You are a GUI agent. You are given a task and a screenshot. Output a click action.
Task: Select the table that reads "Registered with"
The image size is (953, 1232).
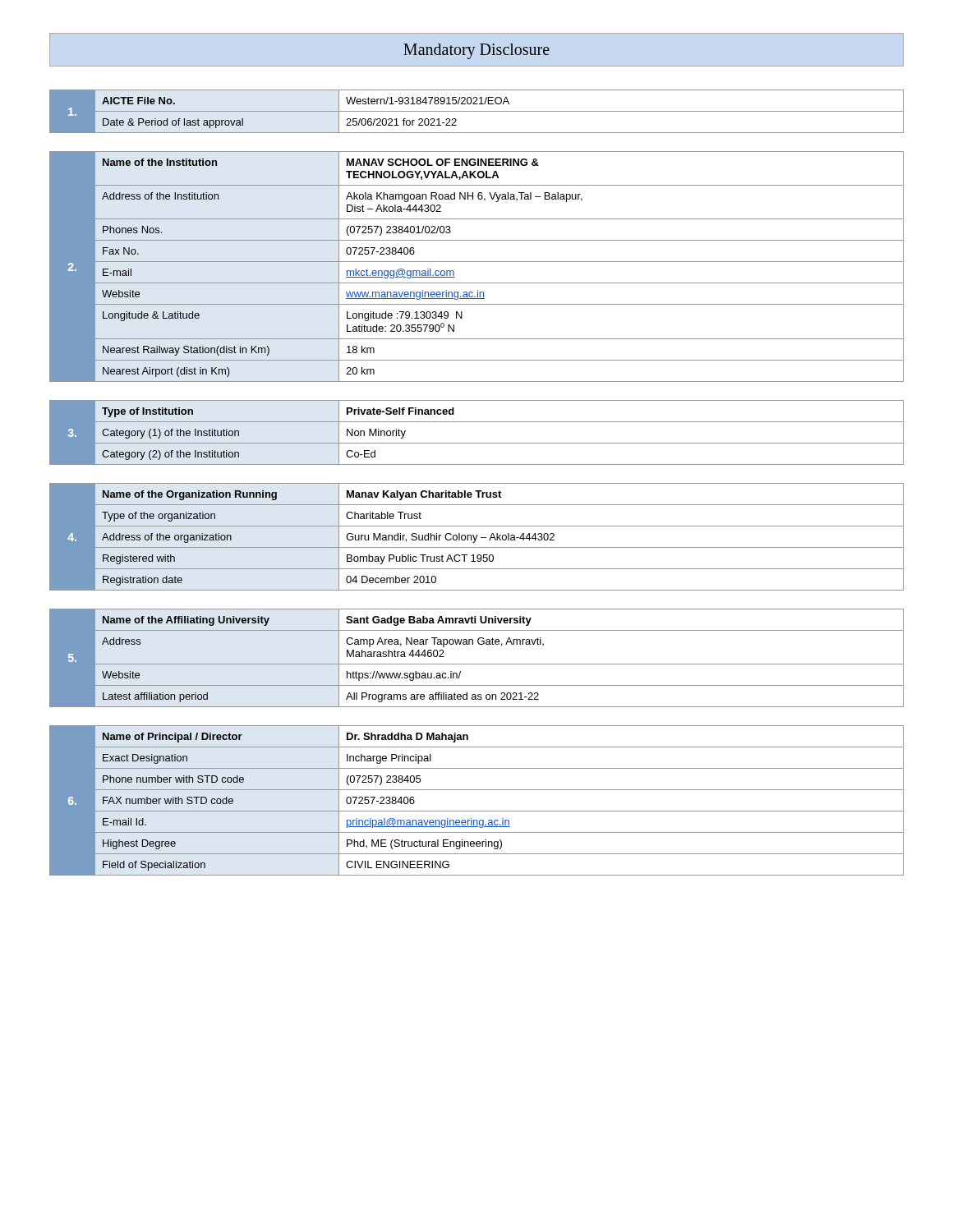click(476, 537)
